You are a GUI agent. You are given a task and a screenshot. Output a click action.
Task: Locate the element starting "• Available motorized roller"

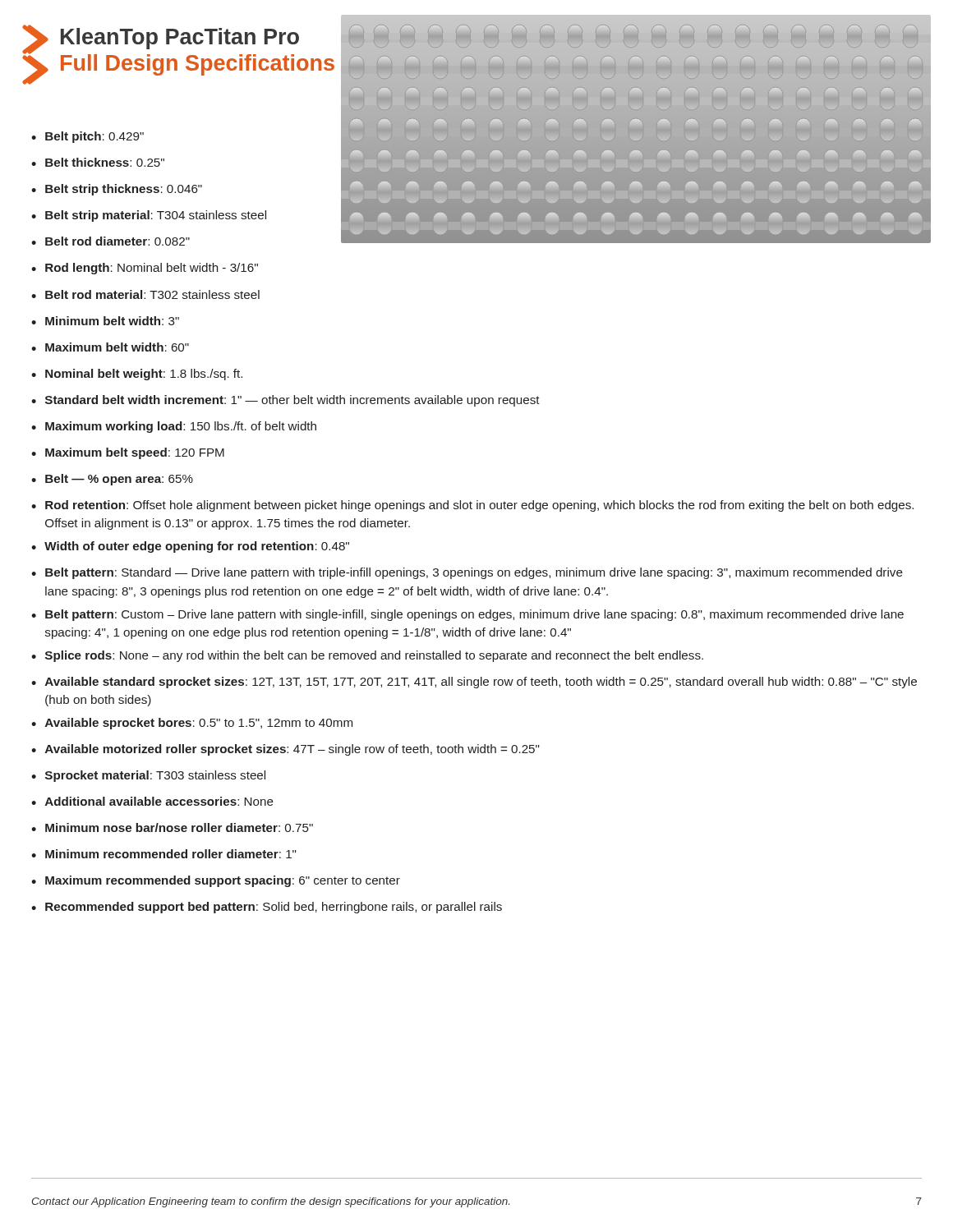coord(479,751)
